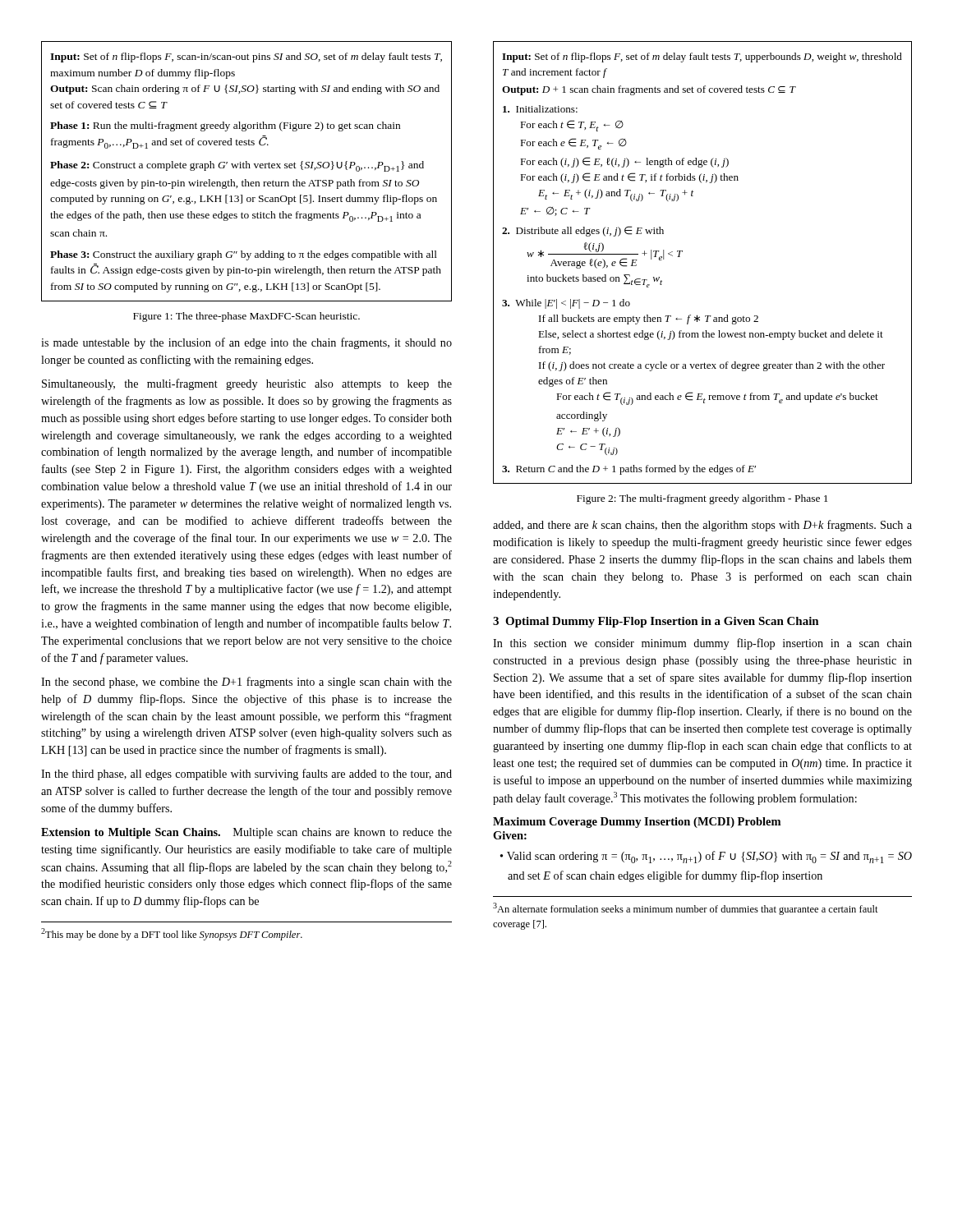Find the block on this page that starts "is made untestable by"
Screen dimensions: 1232x953
point(246,352)
